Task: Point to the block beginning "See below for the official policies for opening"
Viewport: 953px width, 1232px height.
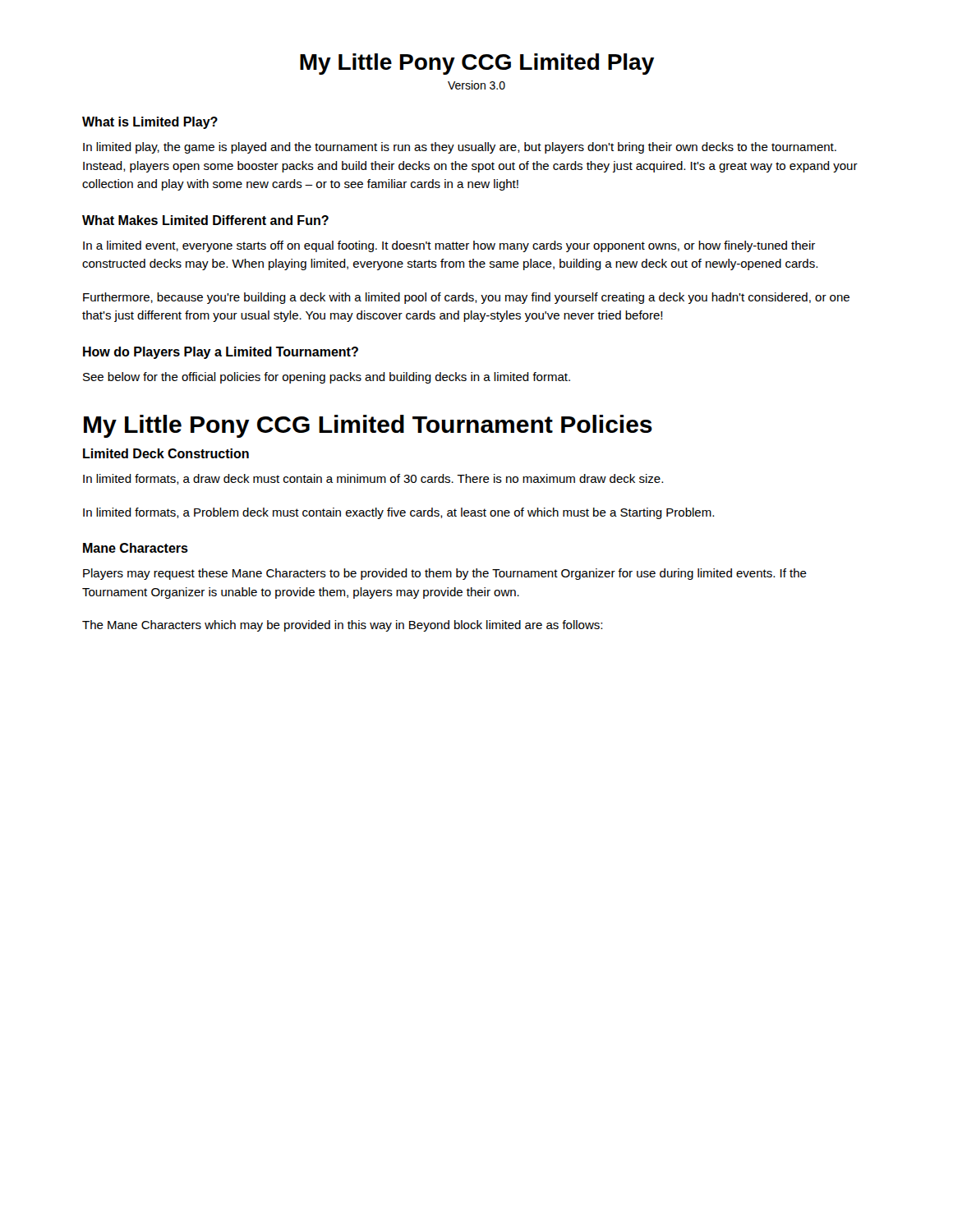Action: click(x=327, y=376)
